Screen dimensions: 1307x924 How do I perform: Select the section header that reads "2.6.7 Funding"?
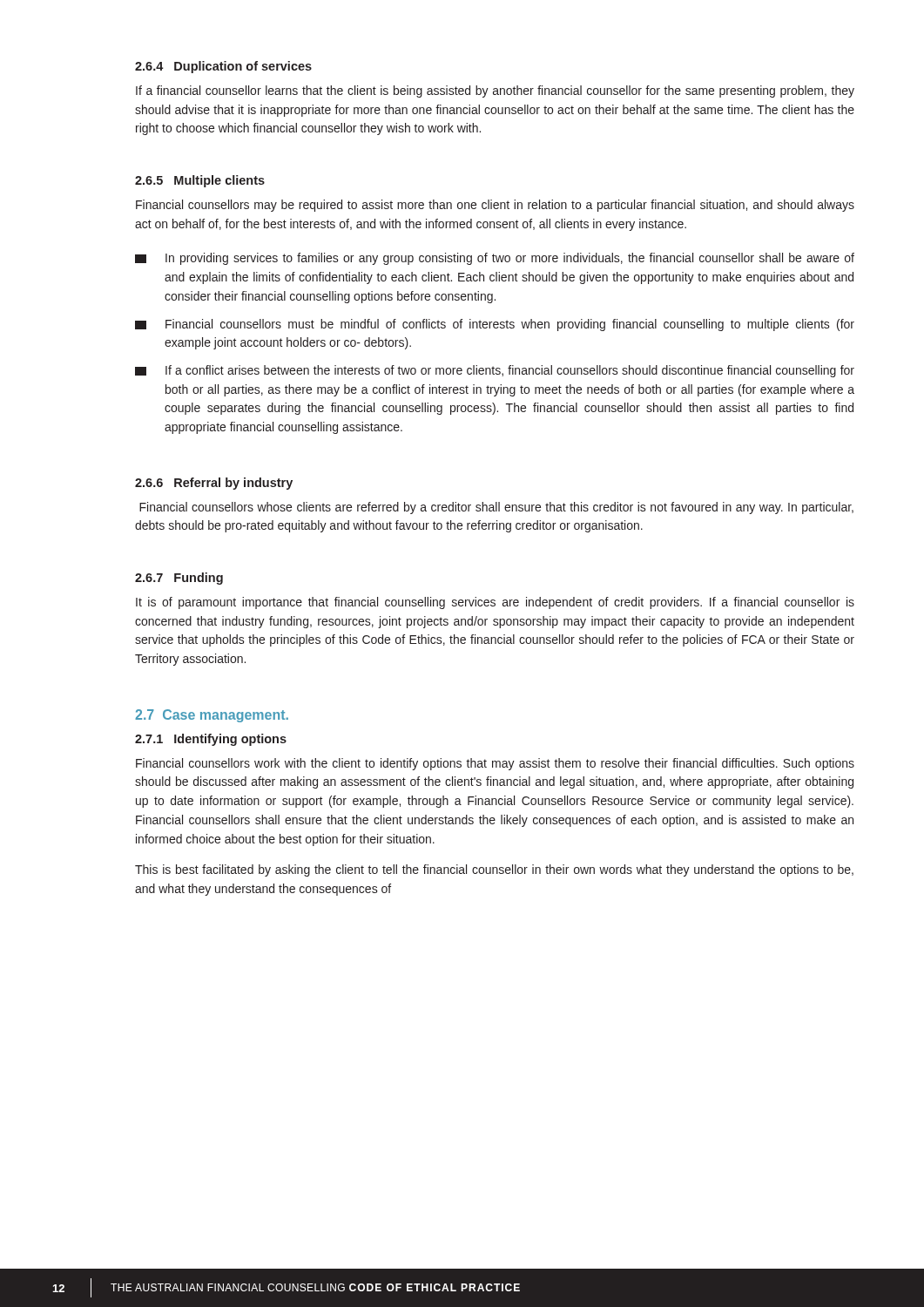(179, 578)
